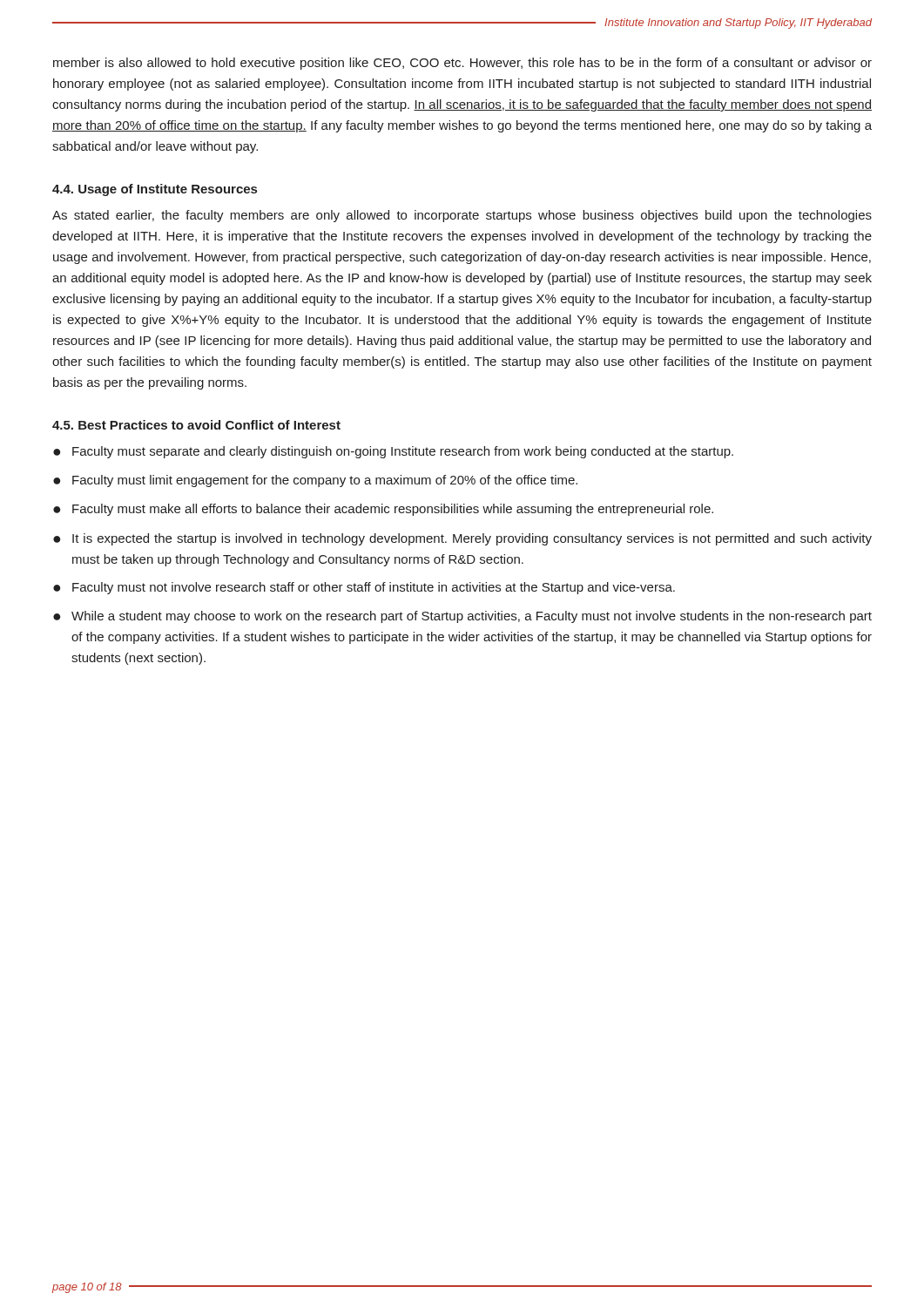Viewport: 924px width, 1307px height.
Task: Click on the list item that reads "● Faculty must separate and"
Action: (x=462, y=452)
